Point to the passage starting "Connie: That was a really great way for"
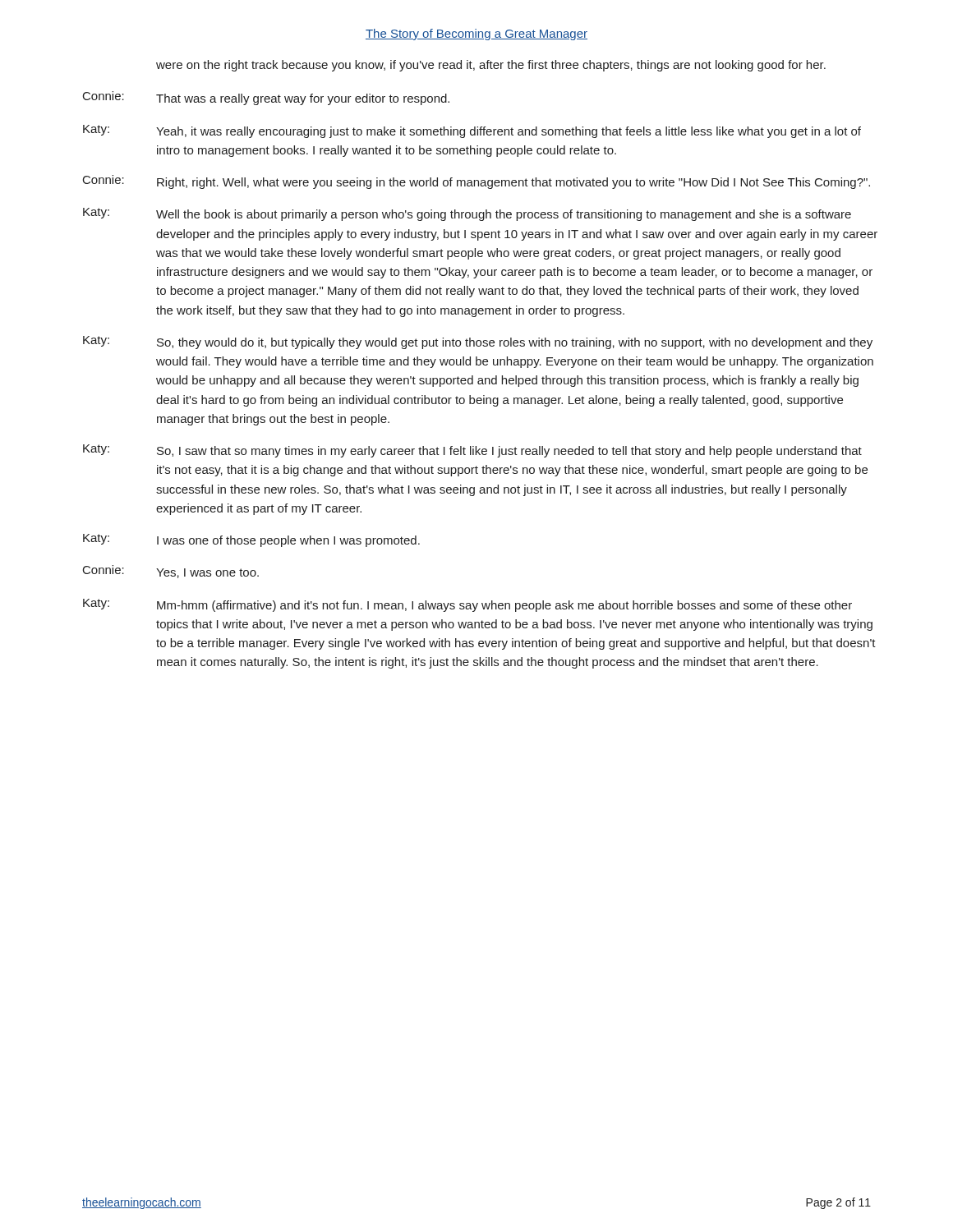 click(x=266, y=98)
